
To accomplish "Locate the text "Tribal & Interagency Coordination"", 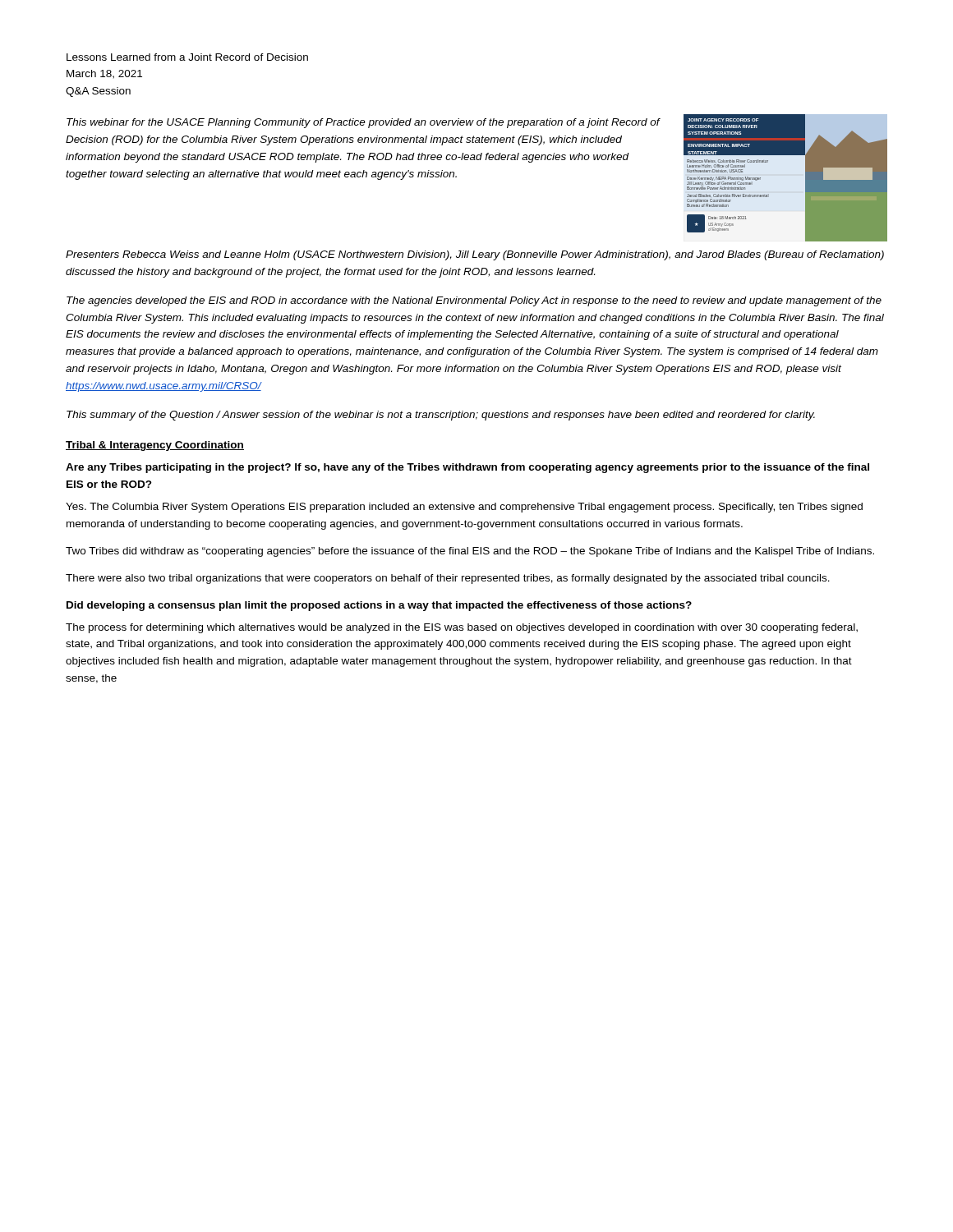I will coord(155,445).
